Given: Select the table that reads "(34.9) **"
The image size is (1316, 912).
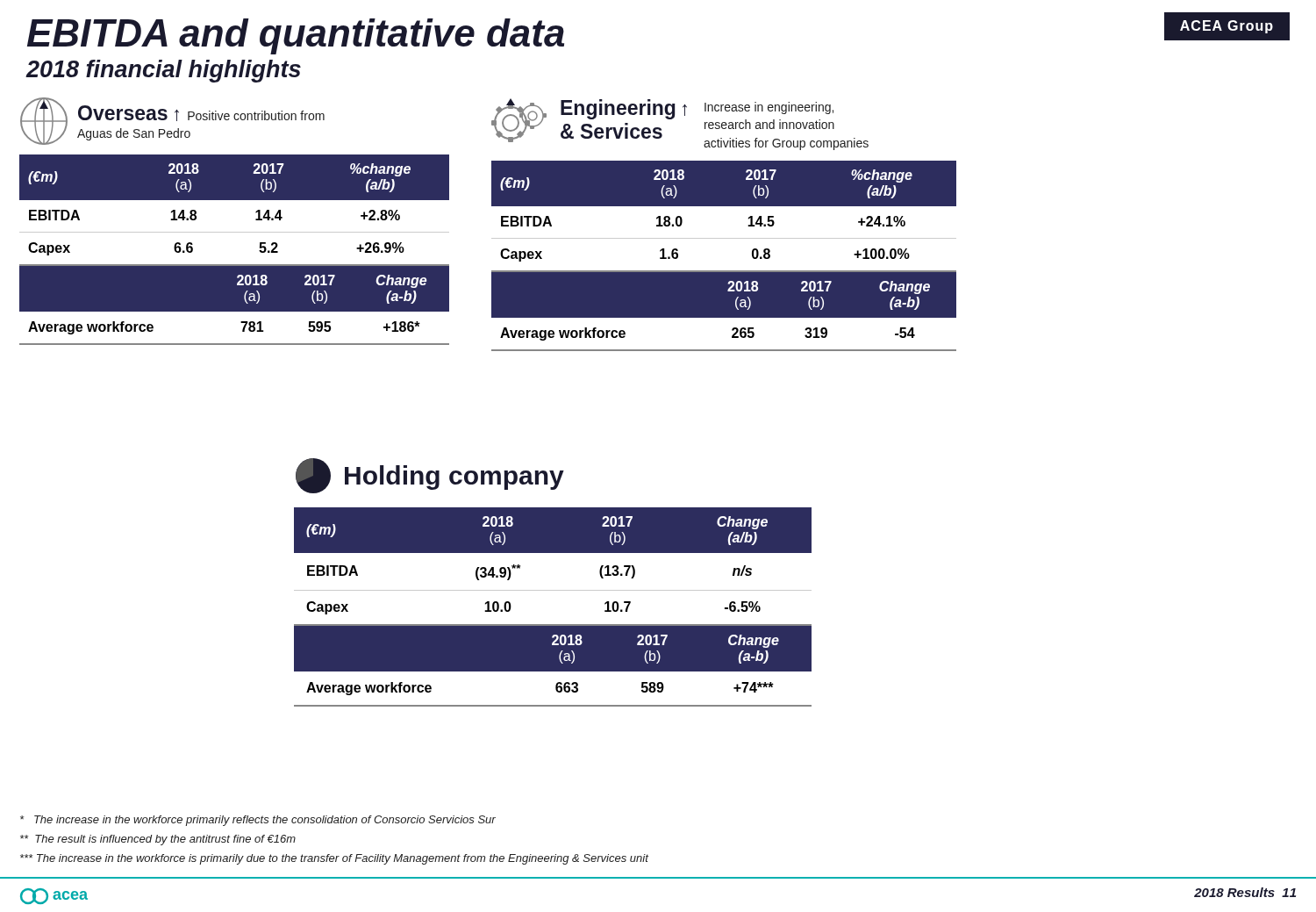Looking at the screenshot, I should [553, 567].
